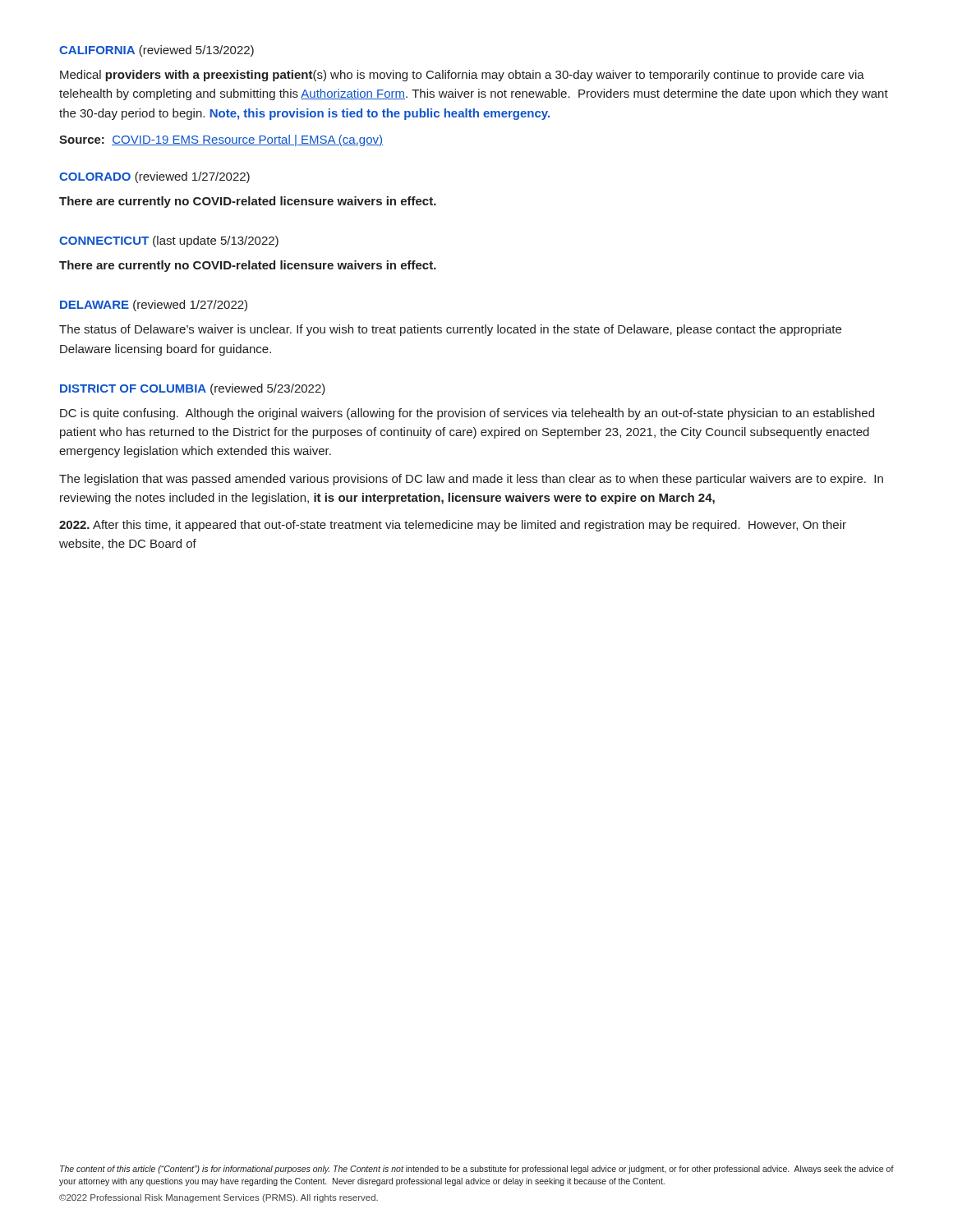Point to the block beginning "Medical providers with a preexisting patient(s) who"
Viewport: 953px width, 1232px height.
pyautogui.click(x=476, y=94)
